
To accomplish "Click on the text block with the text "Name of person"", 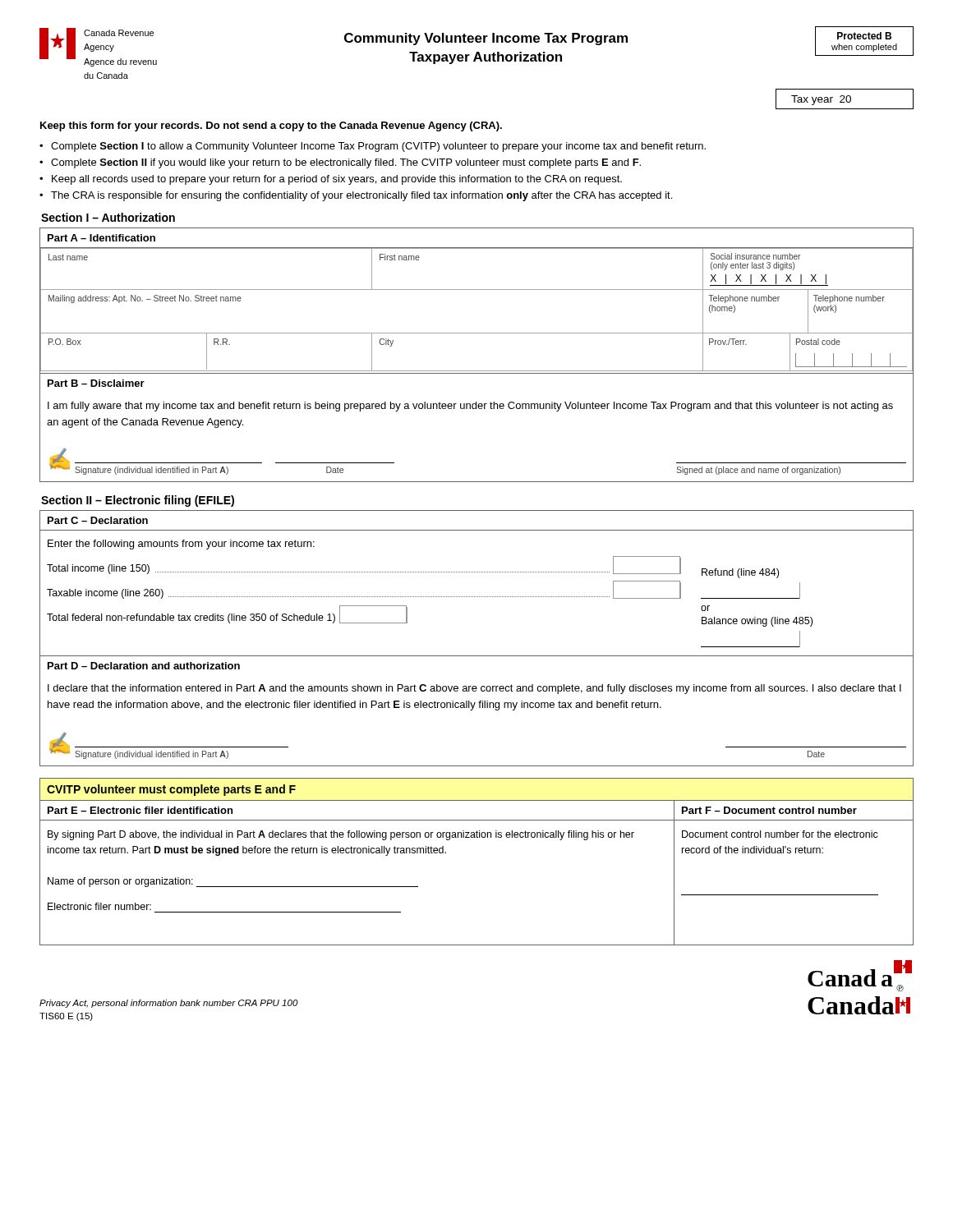I will coord(232,879).
